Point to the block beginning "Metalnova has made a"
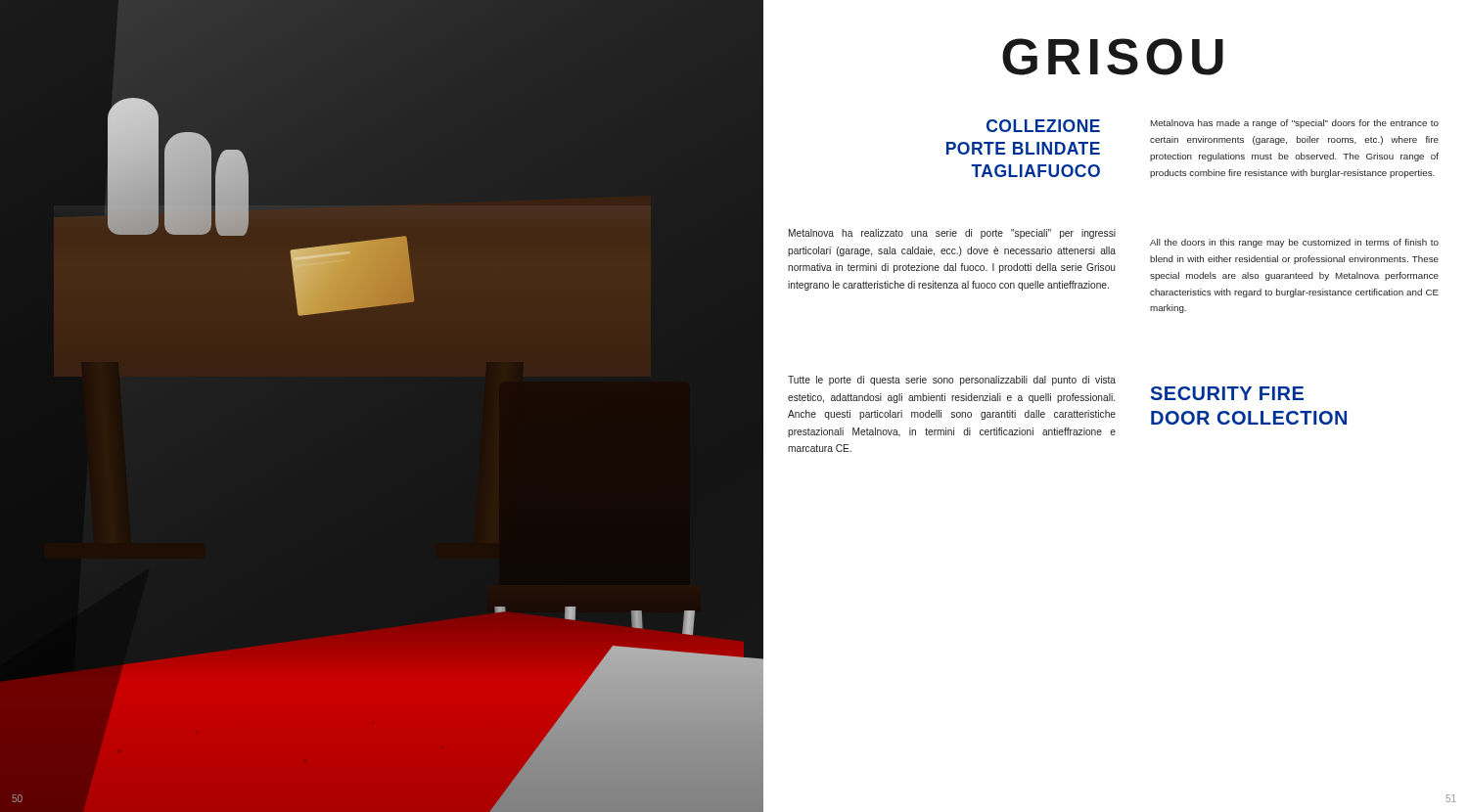 pos(1294,148)
